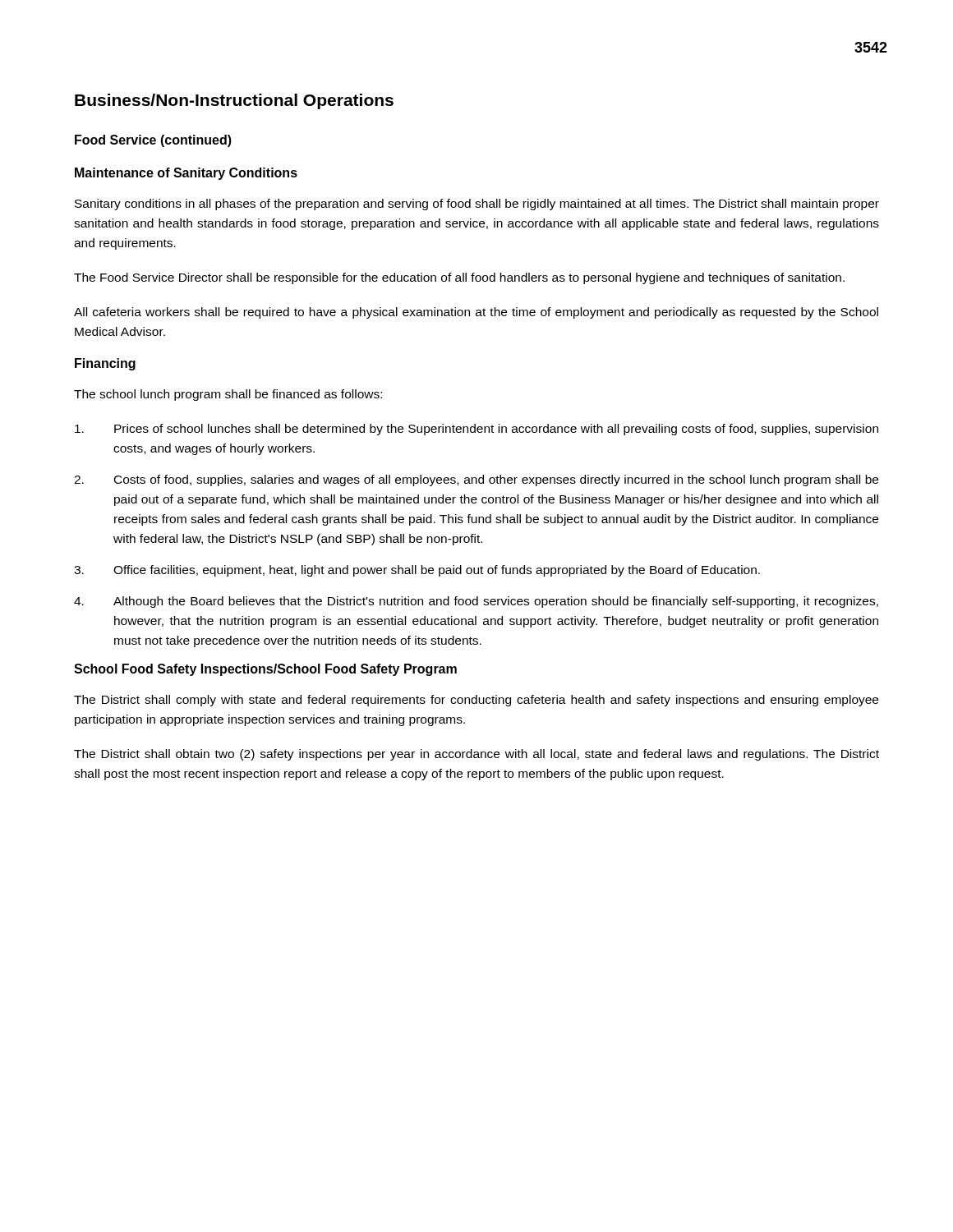Click on the text block starting "The District shall obtain two (2) safety"

476,764
